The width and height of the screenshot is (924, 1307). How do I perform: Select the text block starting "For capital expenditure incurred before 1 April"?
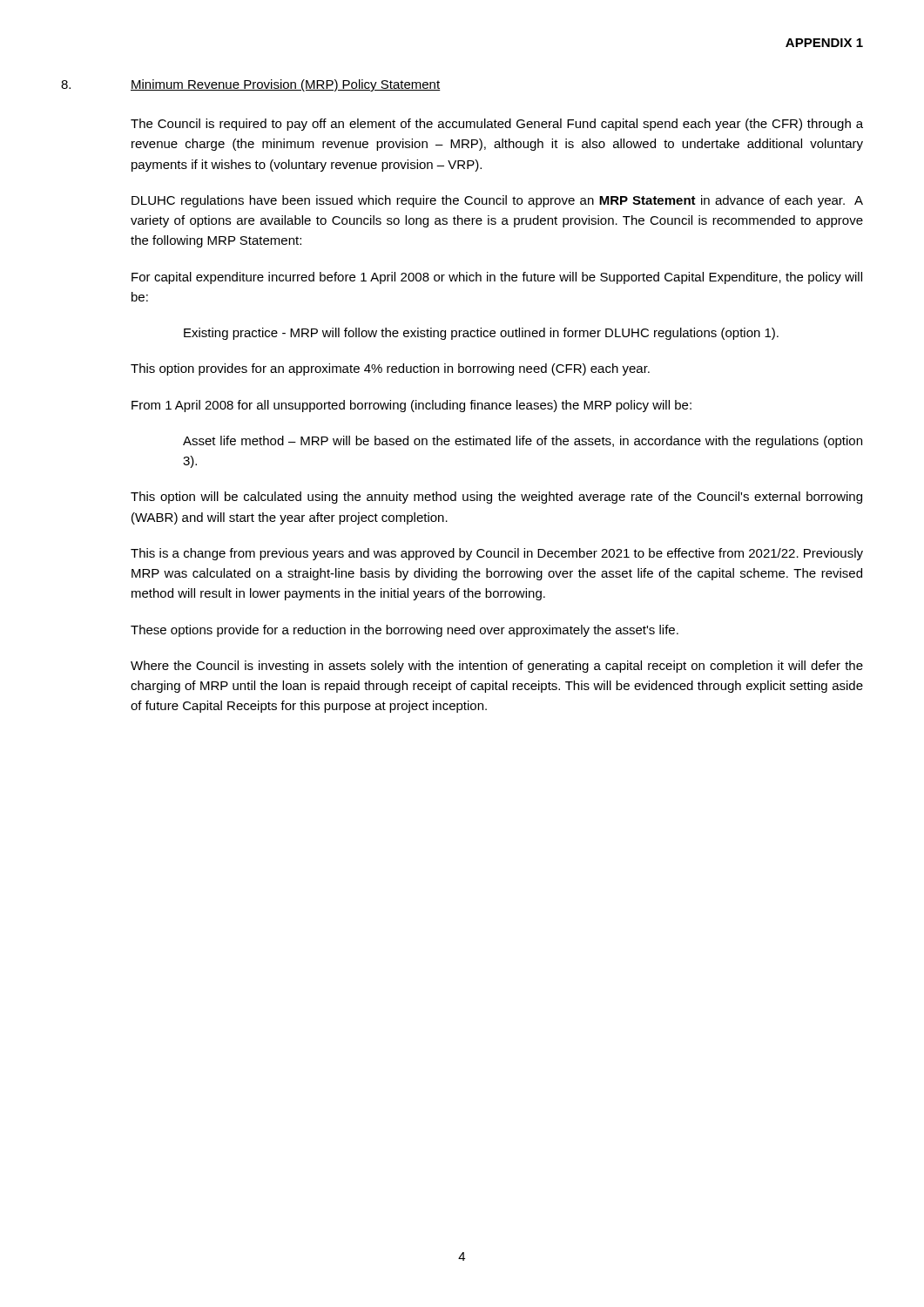[497, 286]
